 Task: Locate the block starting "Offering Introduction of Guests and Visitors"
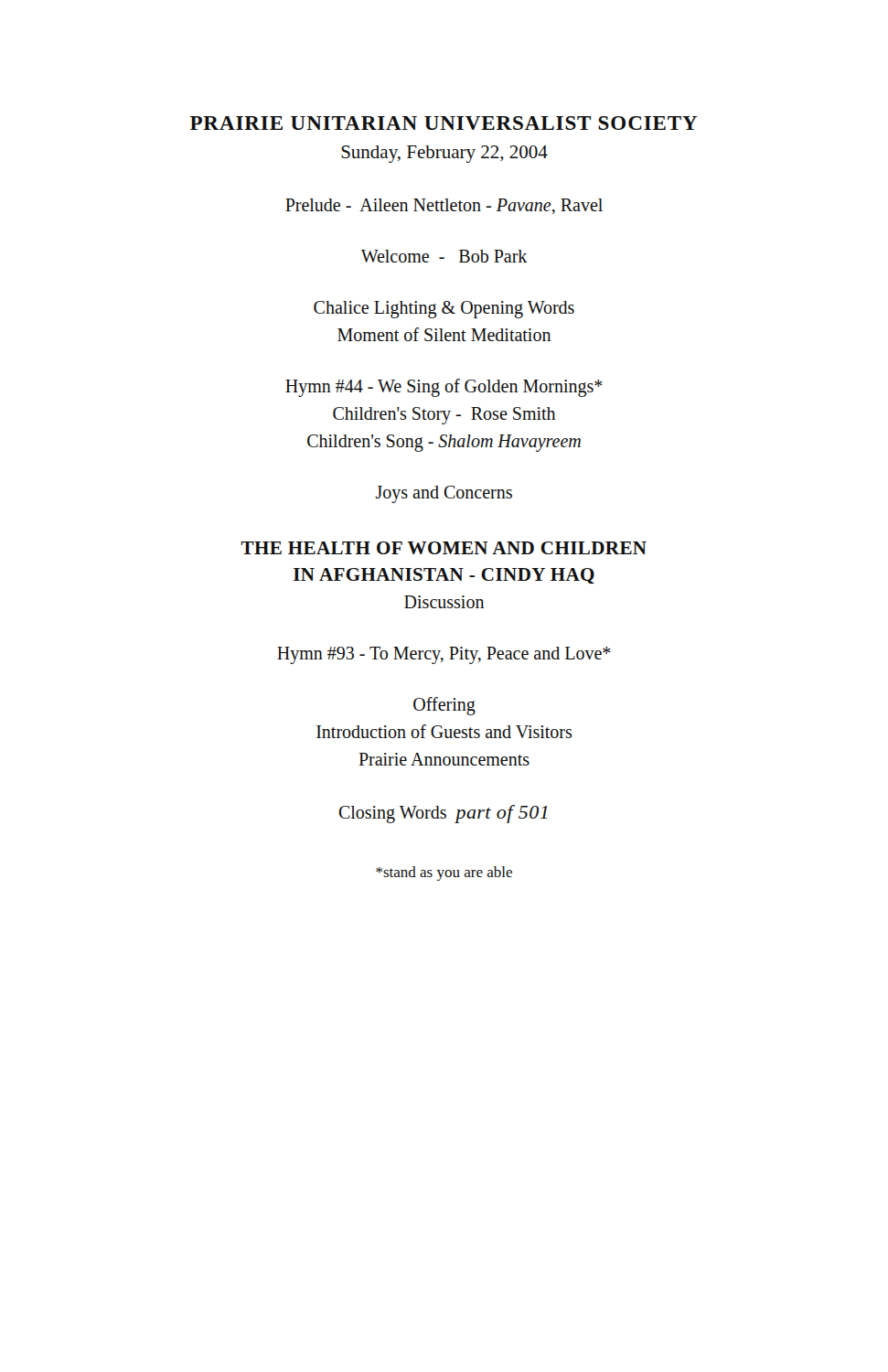tap(444, 732)
